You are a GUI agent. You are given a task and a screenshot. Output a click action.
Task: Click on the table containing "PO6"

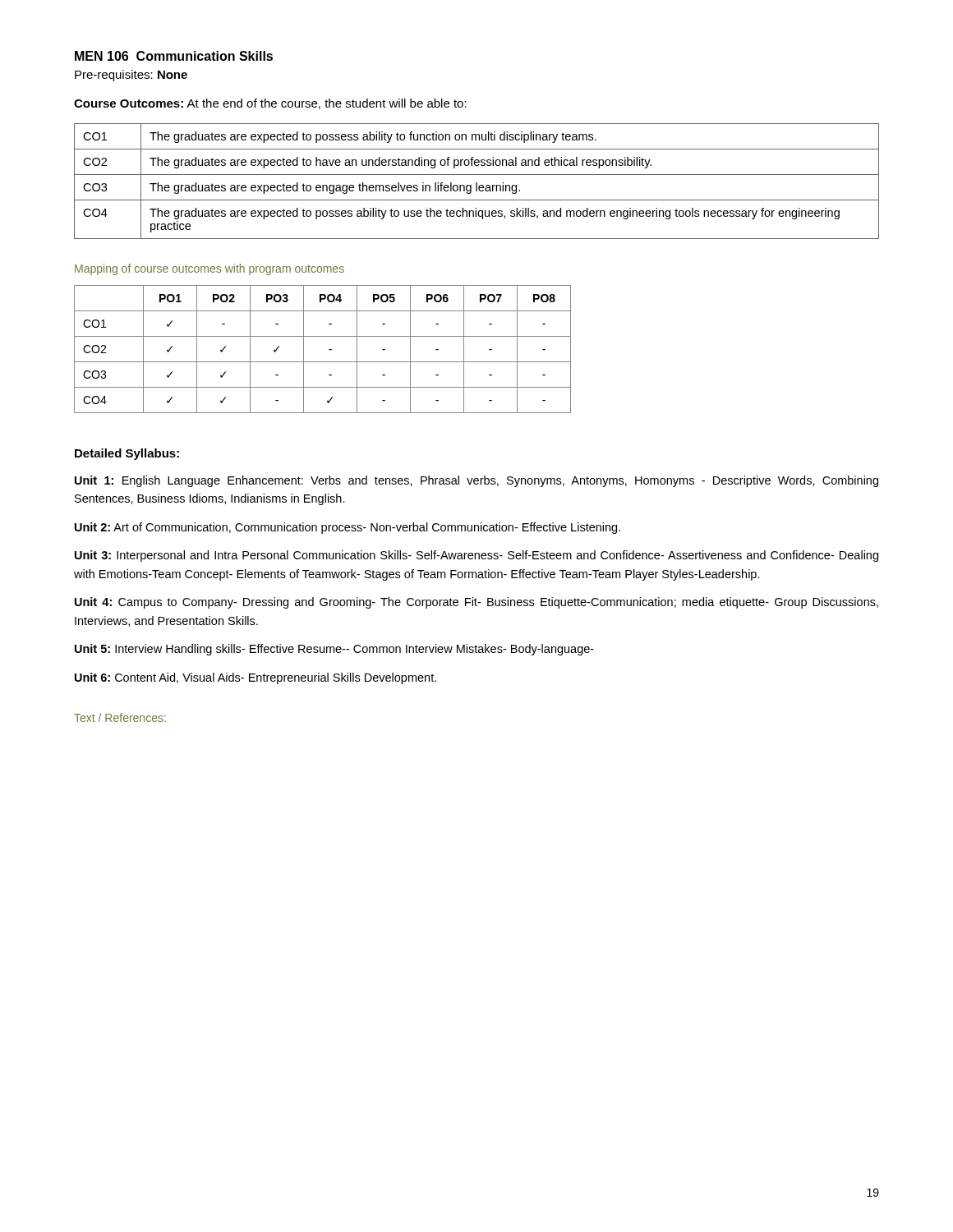476,349
